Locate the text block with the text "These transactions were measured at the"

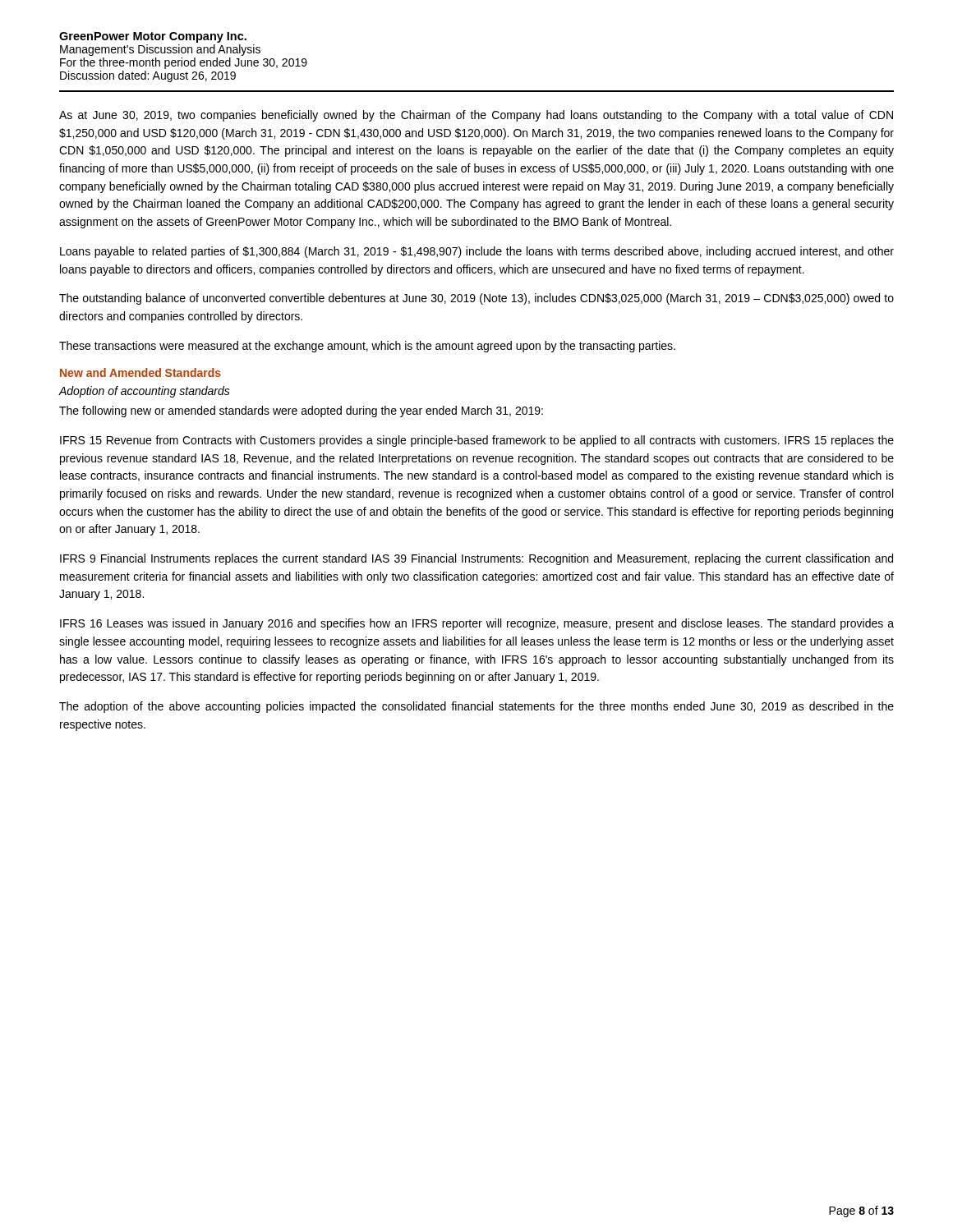(368, 345)
